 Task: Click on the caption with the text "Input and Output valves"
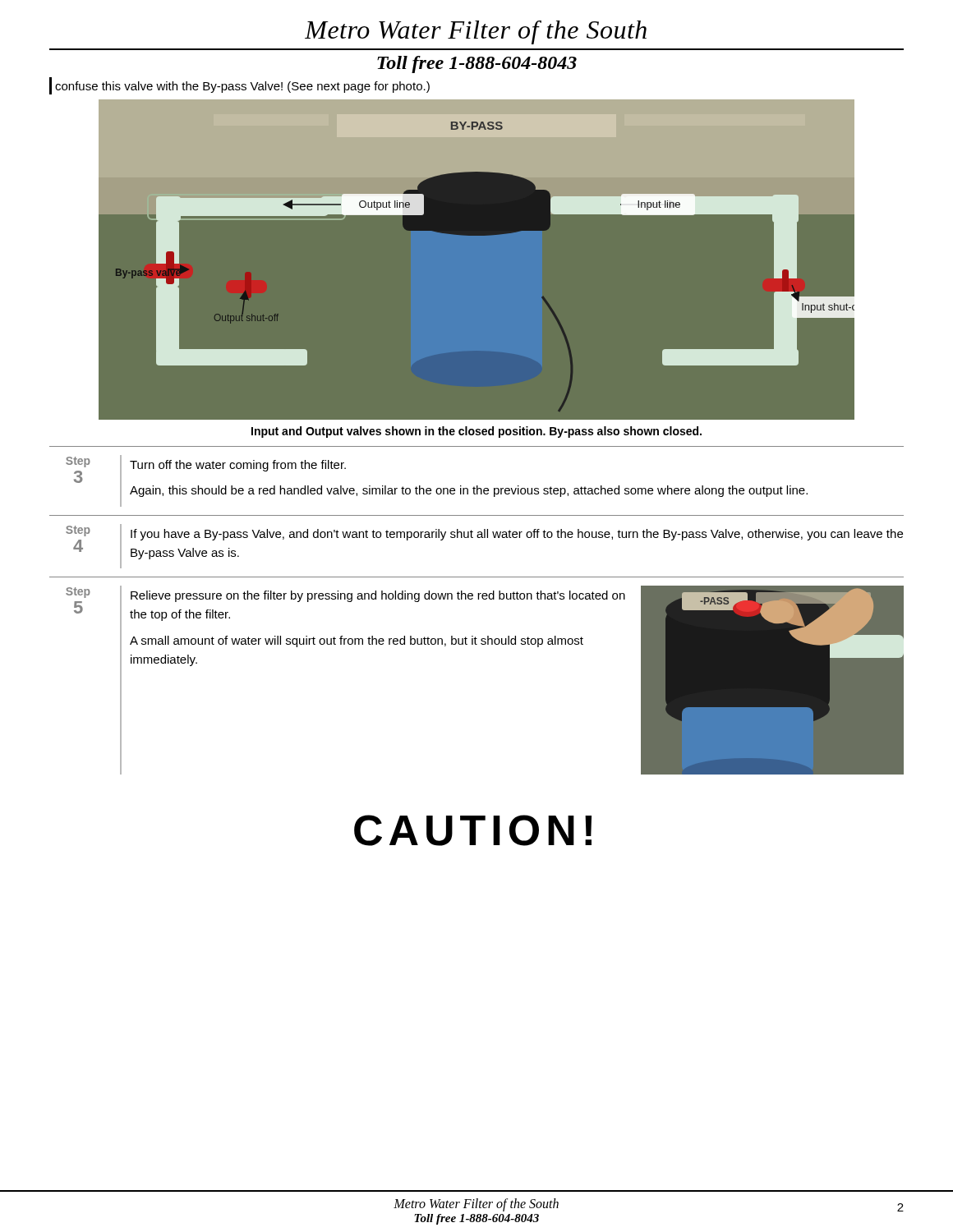[x=476, y=431]
